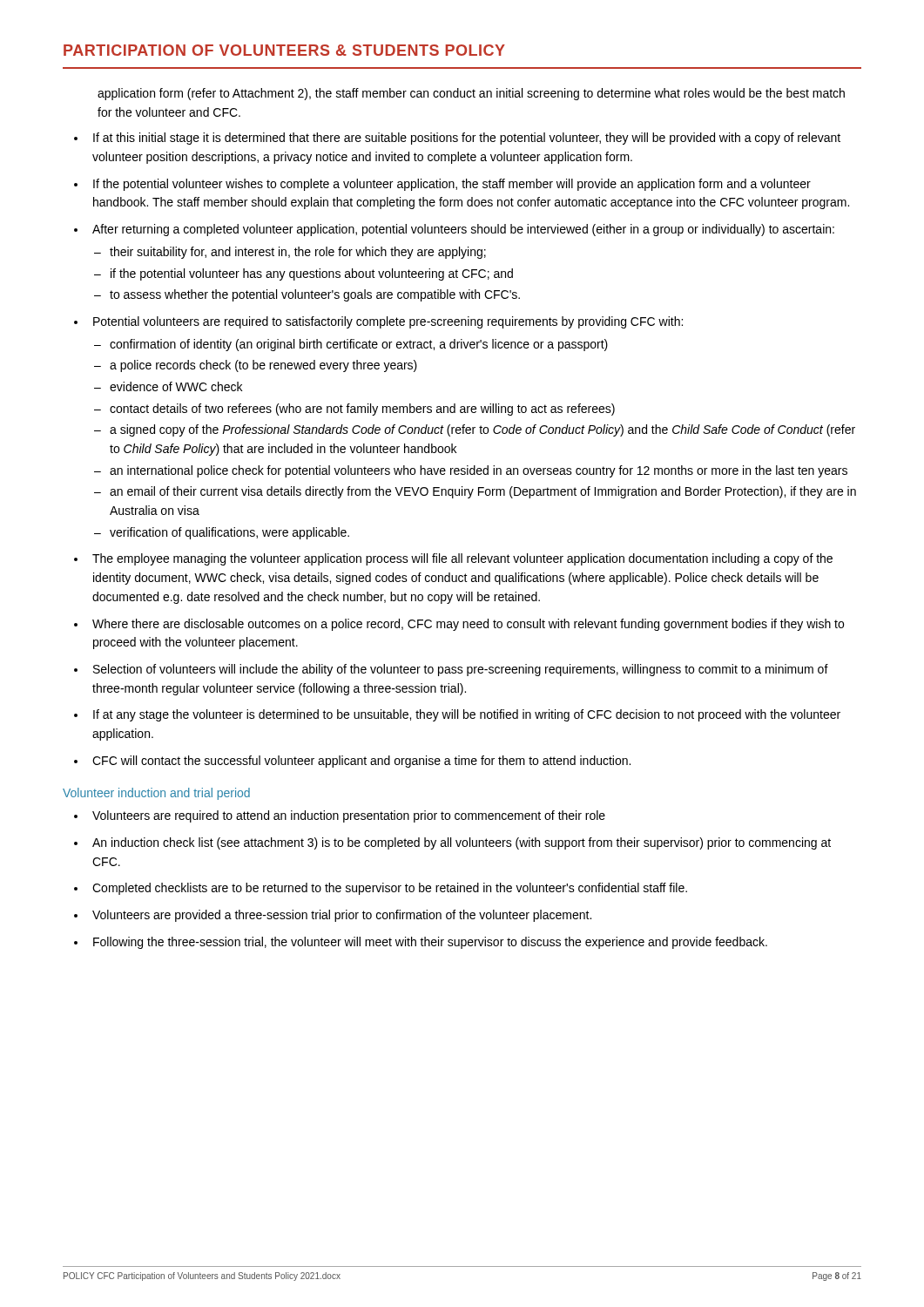Screen dimensions: 1307x924
Task: Where is the passage that starts "CFC will contact the successful"?
Action: point(362,760)
